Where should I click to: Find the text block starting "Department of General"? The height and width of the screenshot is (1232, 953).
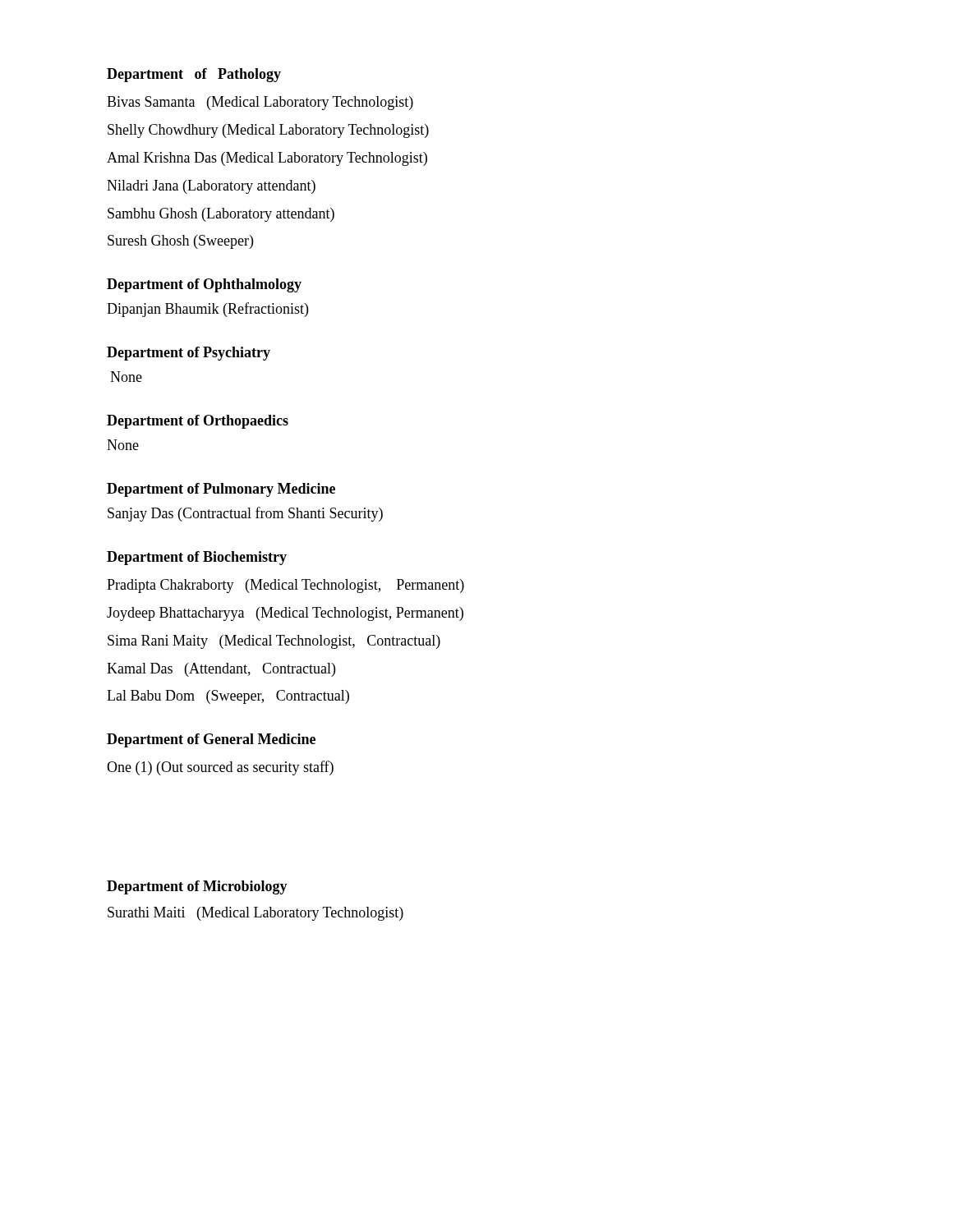click(x=211, y=740)
